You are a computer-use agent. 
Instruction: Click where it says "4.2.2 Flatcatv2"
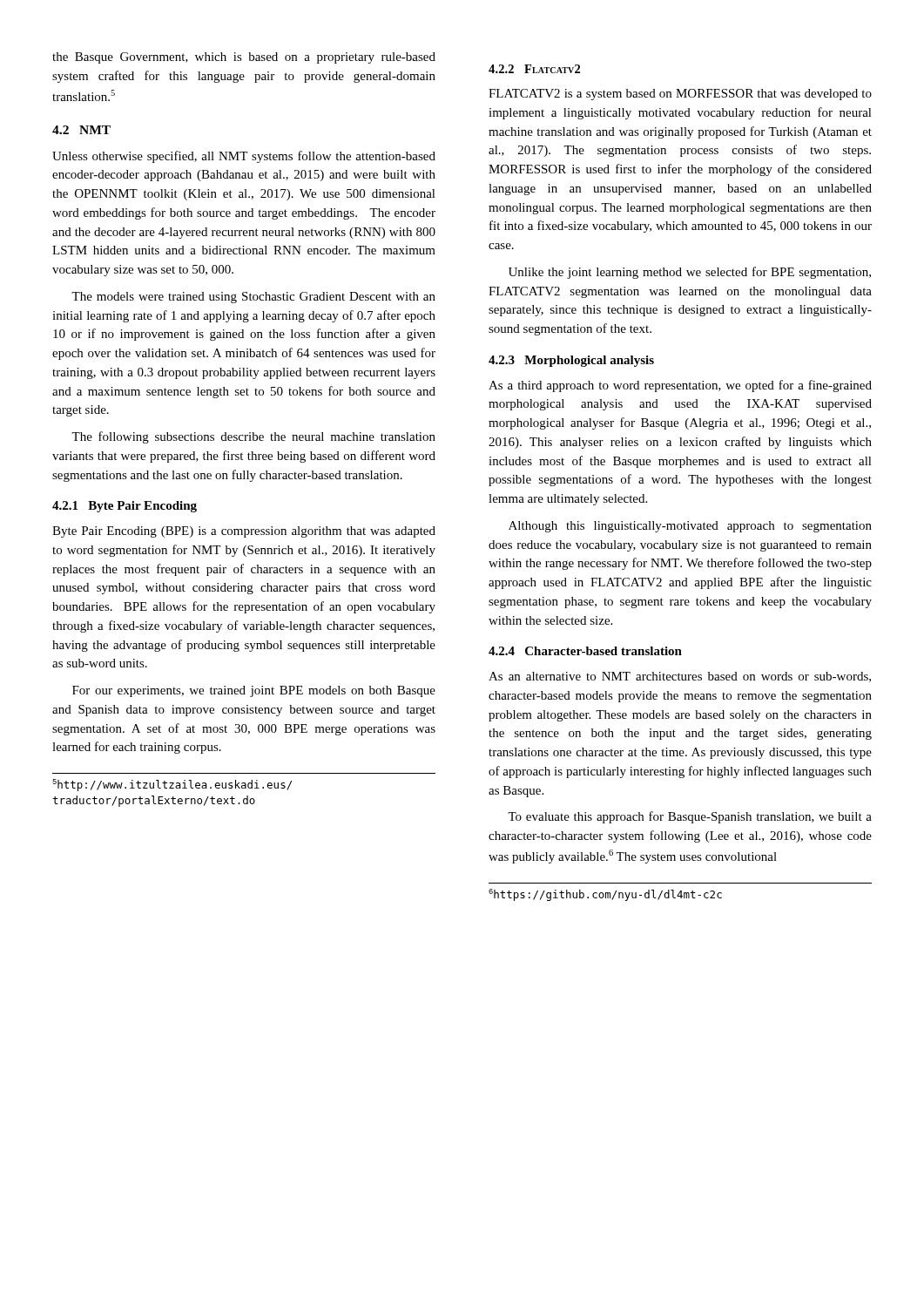(534, 69)
